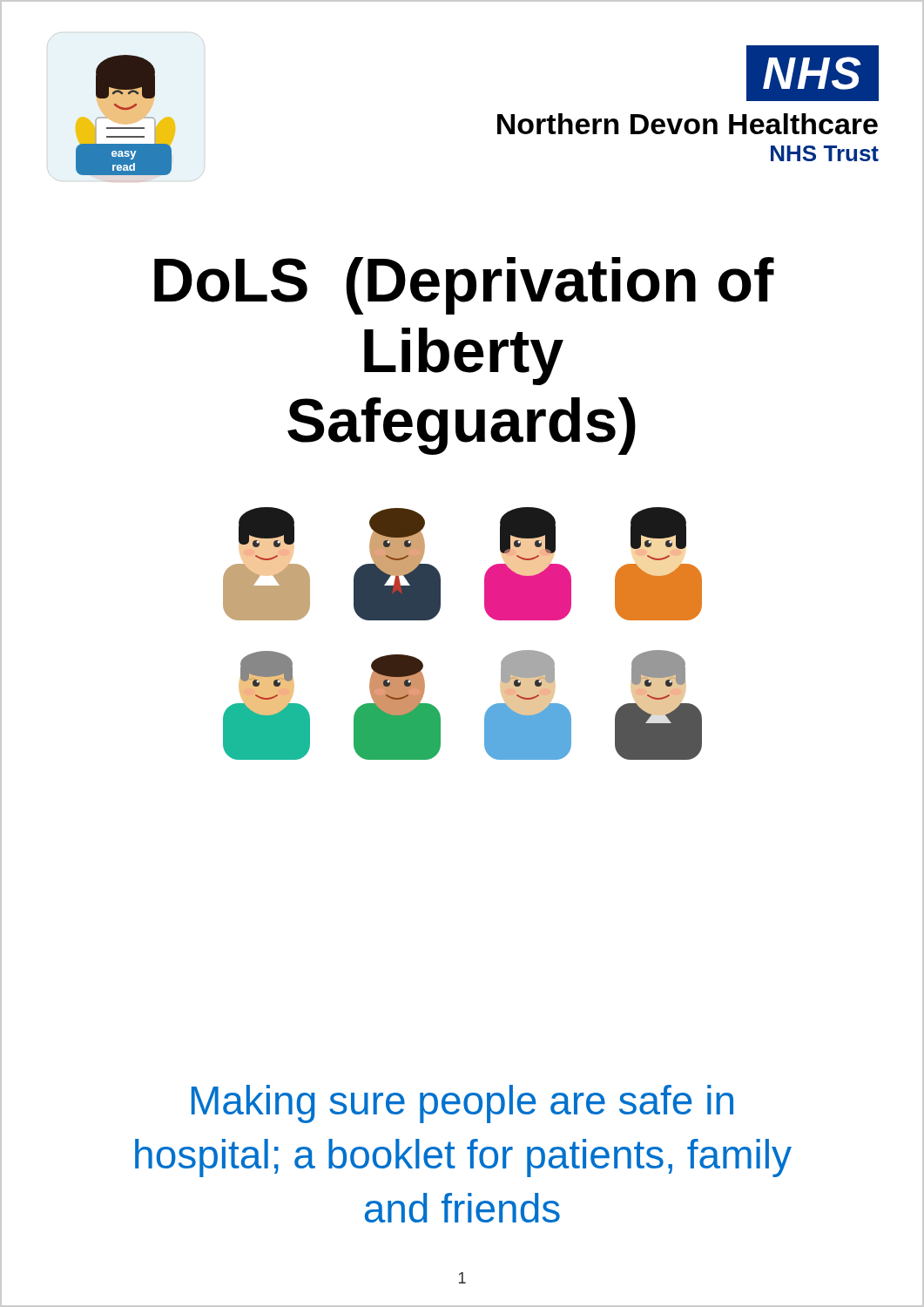Locate the title containing "DoLS (Deprivation of Liberty Safeguards)"
Image resolution: width=924 pixels, height=1307 pixels.
point(462,351)
